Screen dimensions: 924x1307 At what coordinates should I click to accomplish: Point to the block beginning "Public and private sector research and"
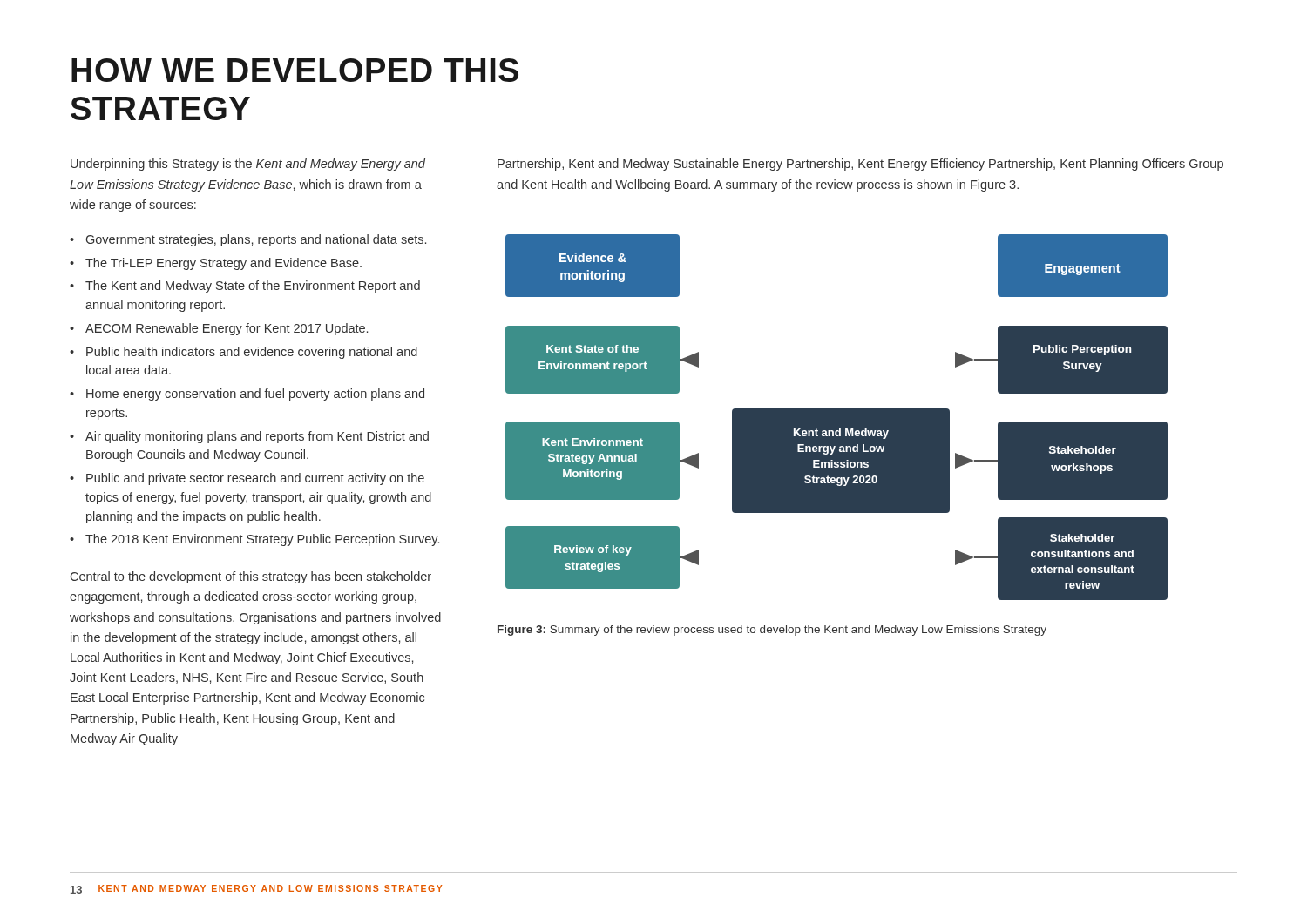coord(258,497)
